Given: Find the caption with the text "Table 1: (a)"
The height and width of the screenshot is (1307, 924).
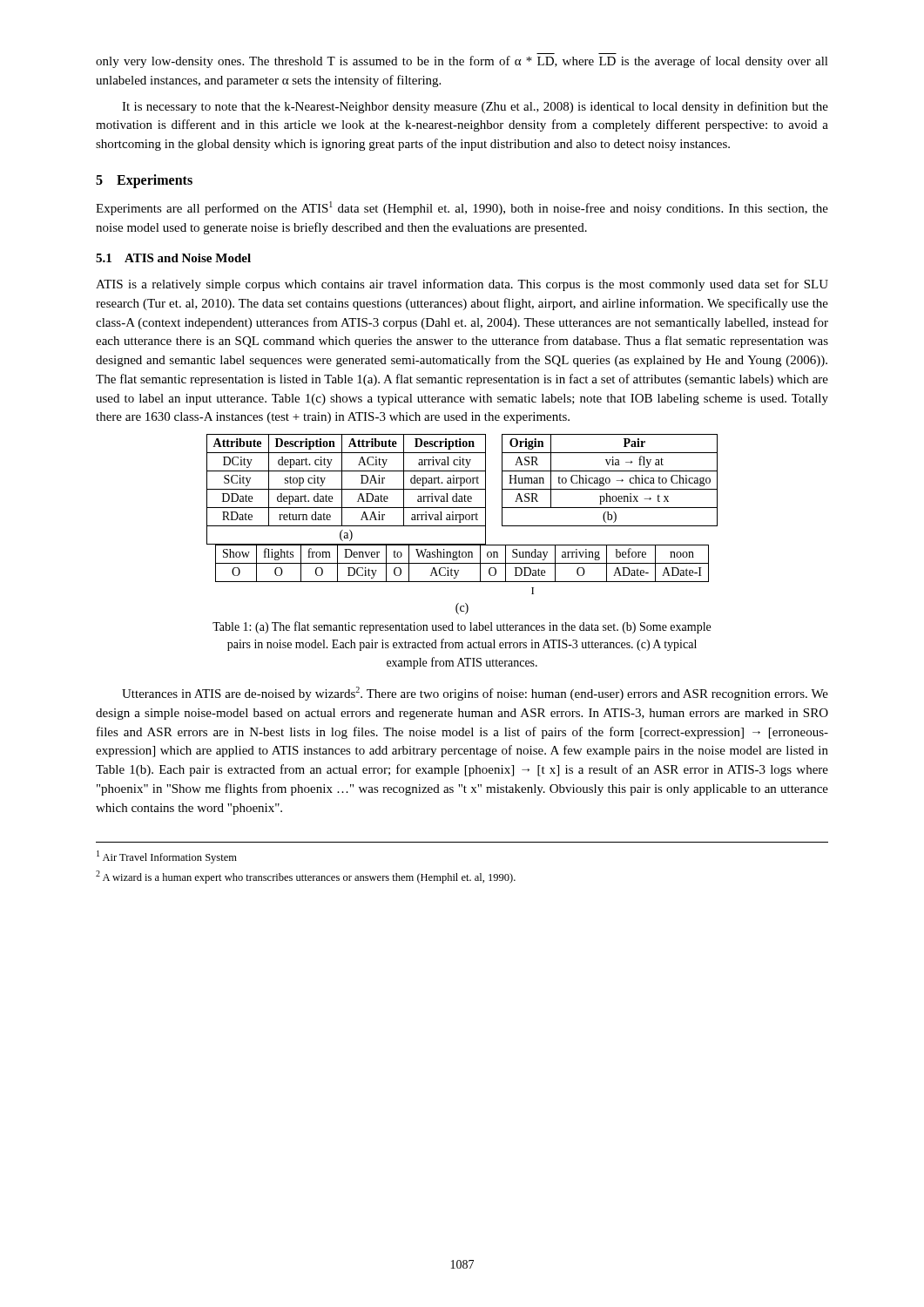Looking at the screenshot, I should (462, 645).
